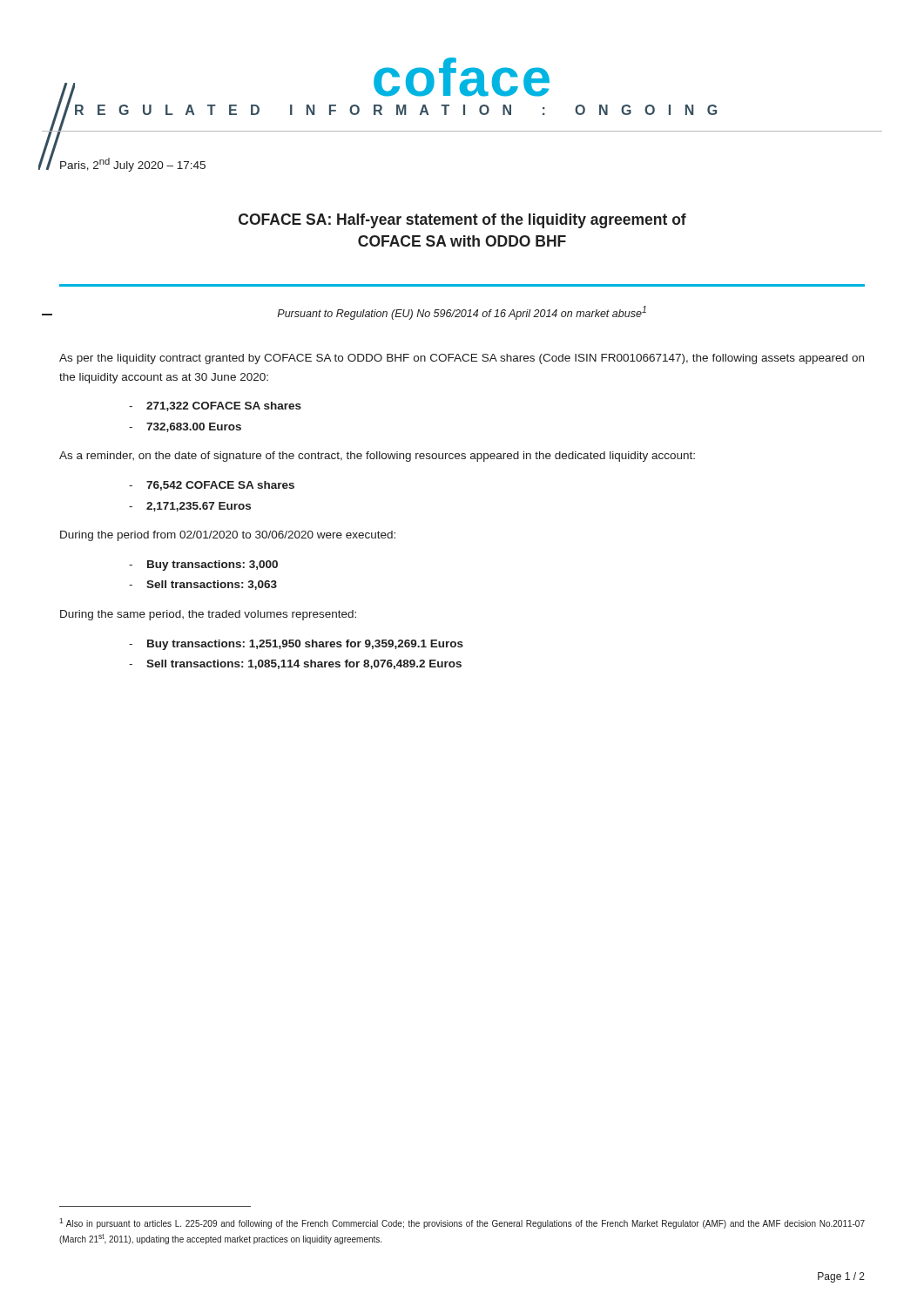The height and width of the screenshot is (1307, 924).
Task: Select the text block with the text "Paris, 2nd July"
Action: pos(133,163)
